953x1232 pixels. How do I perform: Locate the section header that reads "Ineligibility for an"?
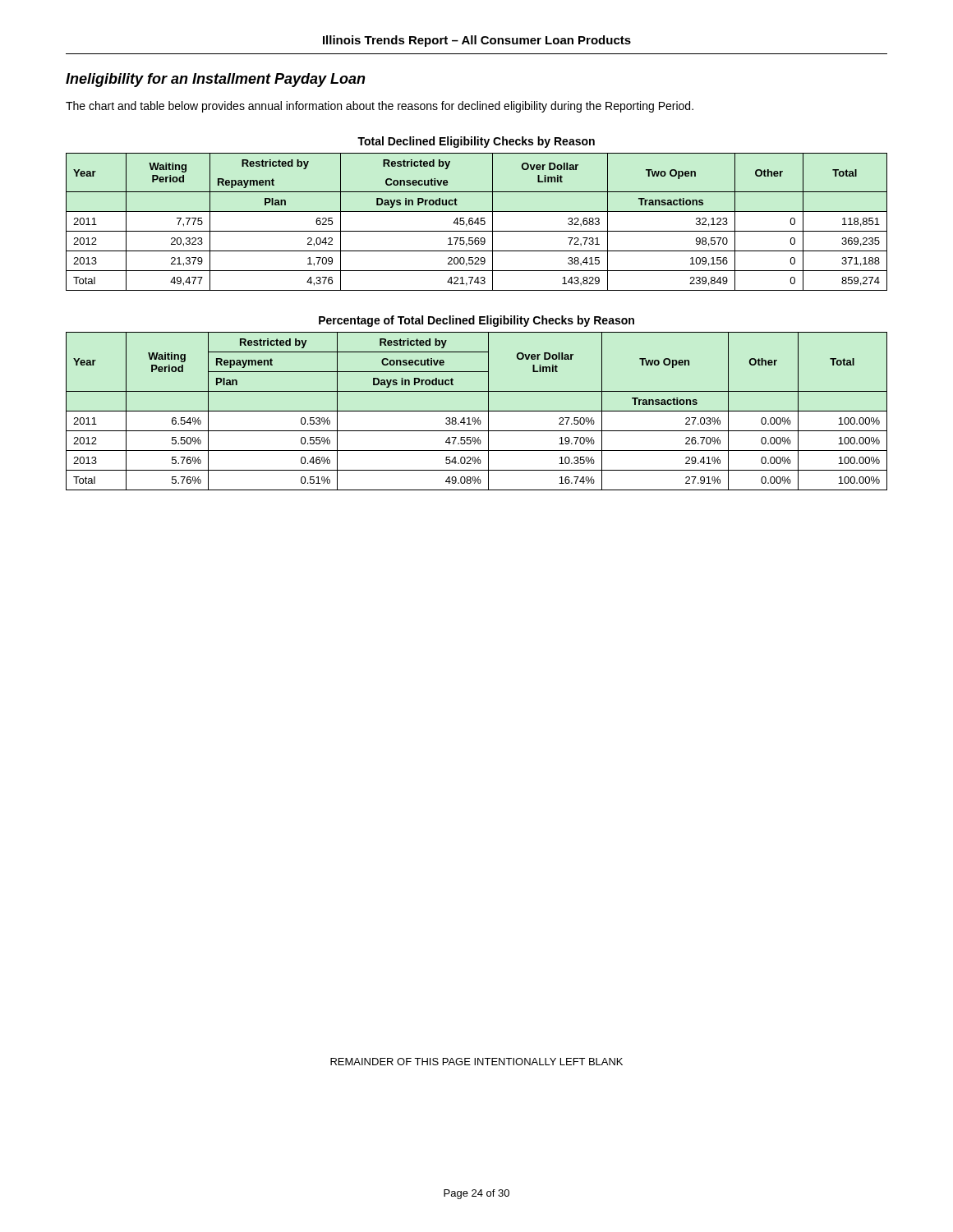[216, 79]
